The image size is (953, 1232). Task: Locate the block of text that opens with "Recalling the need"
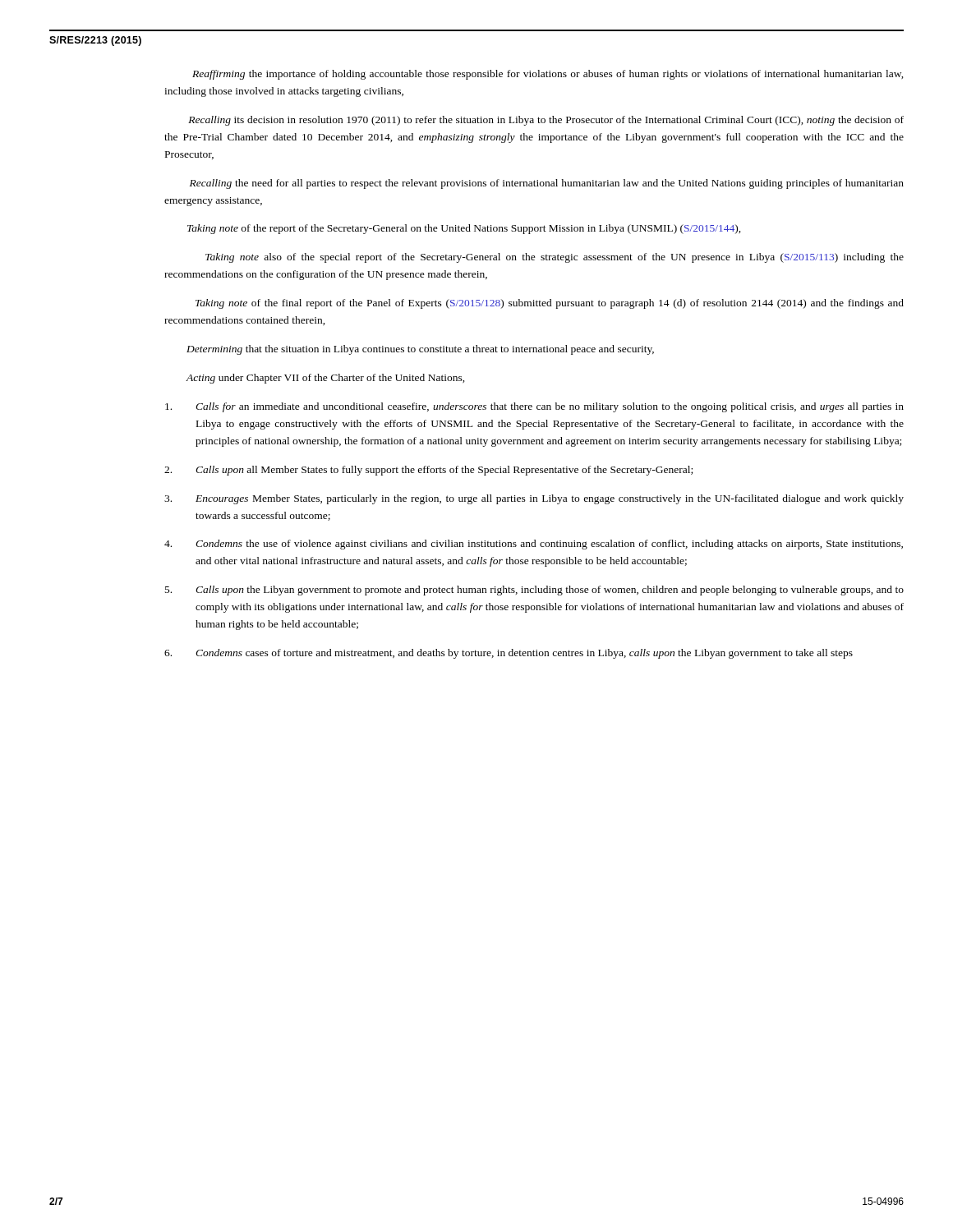click(x=534, y=191)
